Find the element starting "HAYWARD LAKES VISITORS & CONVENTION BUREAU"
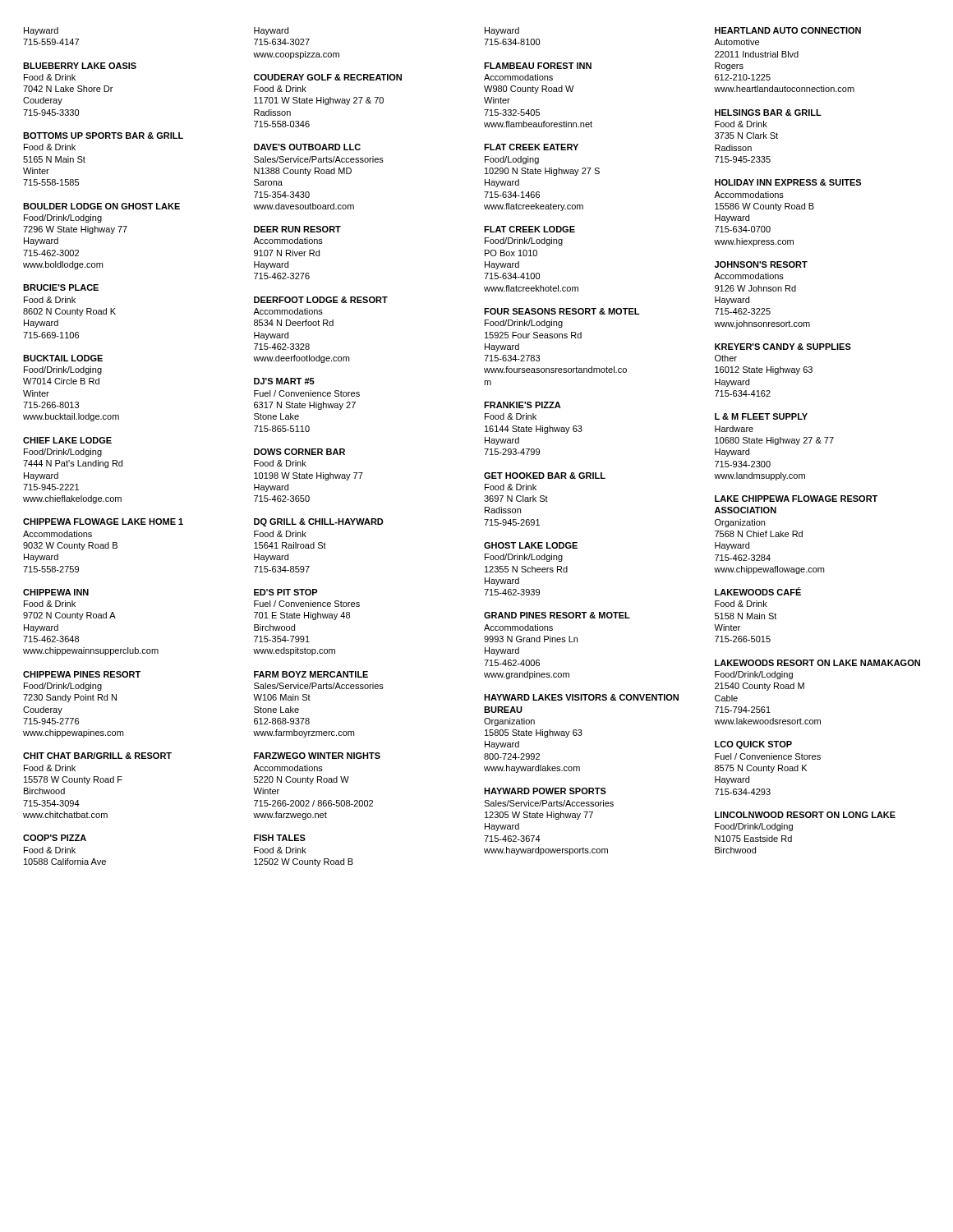 pyautogui.click(x=592, y=733)
